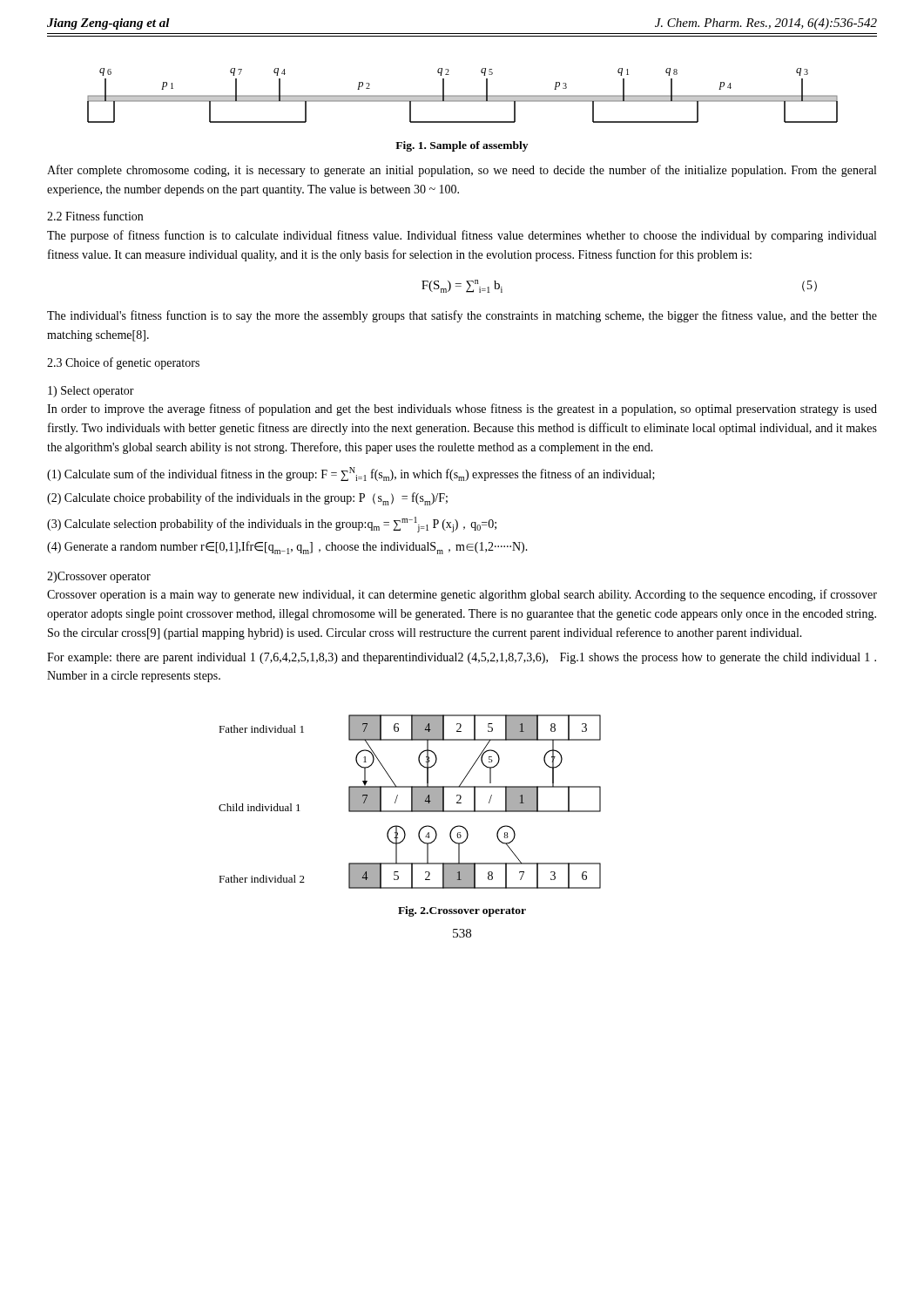Find the list item that reads "(4) Generate a random number"
Image resolution: width=924 pixels, height=1307 pixels.
point(288,548)
